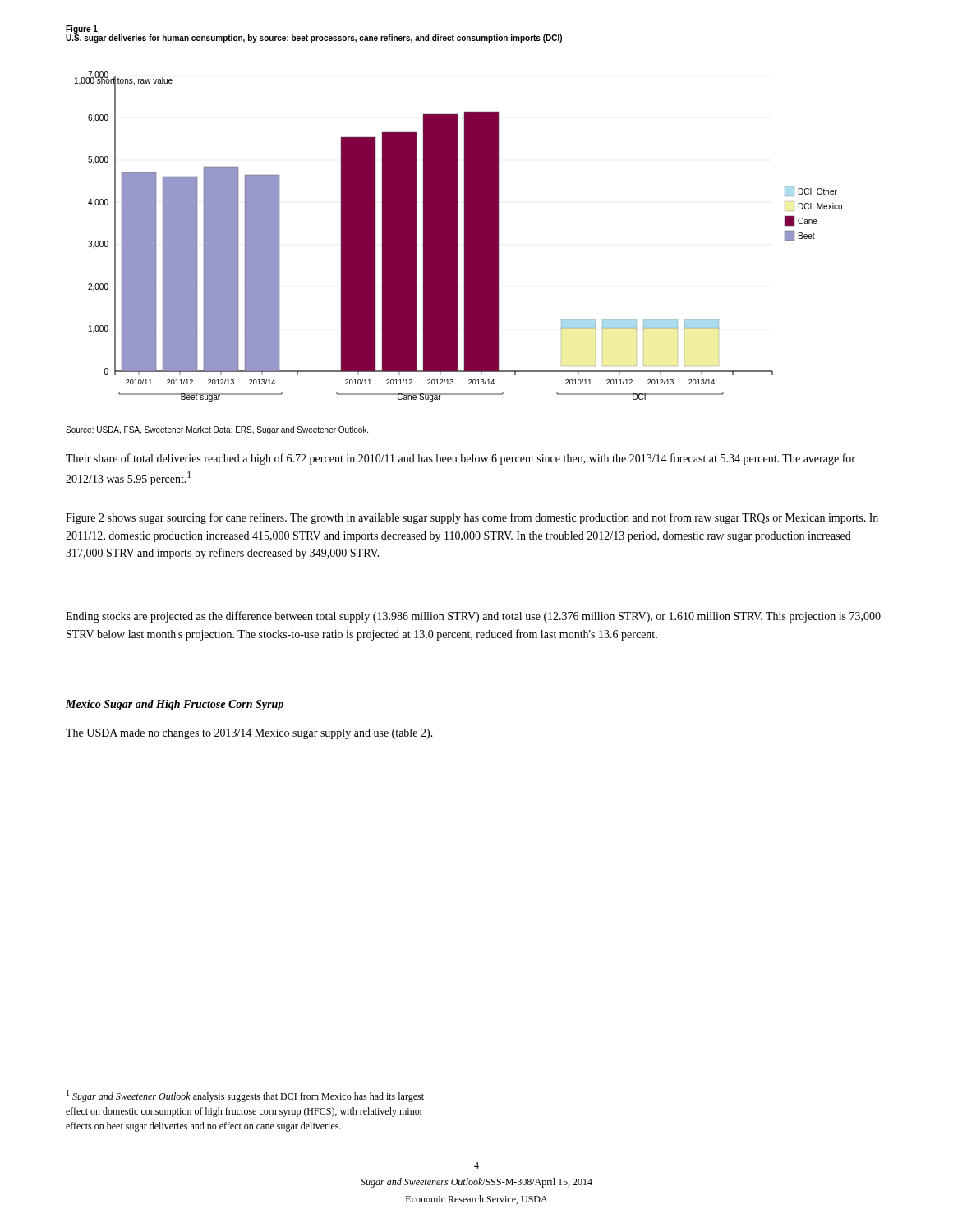The width and height of the screenshot is (953, 1232).
Task: Locate the element starting "Figure 1 U.S. sugar deliveries for human consumption,"
Action: click(314, 34)
